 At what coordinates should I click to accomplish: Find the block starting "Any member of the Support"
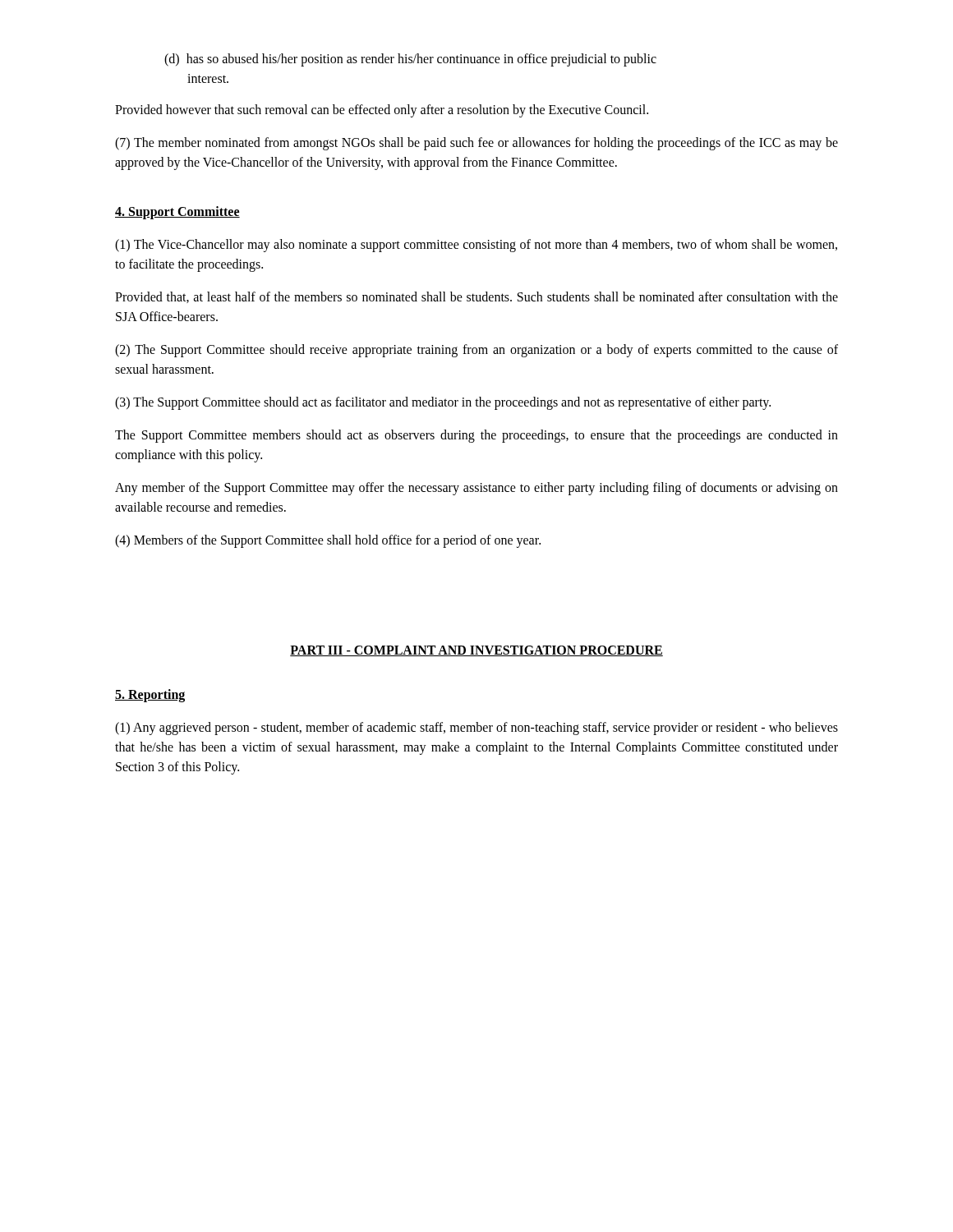476,497
